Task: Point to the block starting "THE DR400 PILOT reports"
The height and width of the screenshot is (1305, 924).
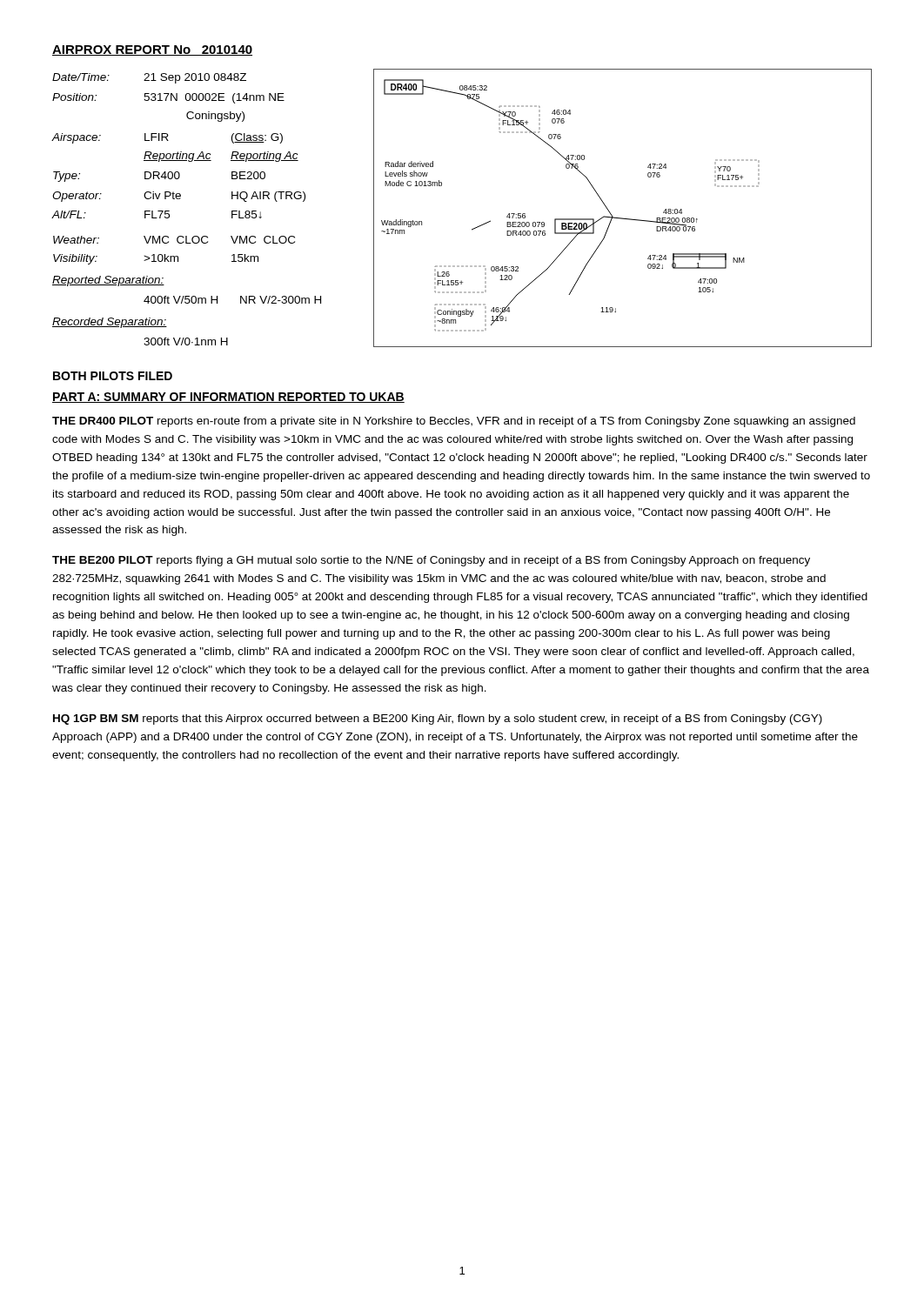Action: coord(461,475)
